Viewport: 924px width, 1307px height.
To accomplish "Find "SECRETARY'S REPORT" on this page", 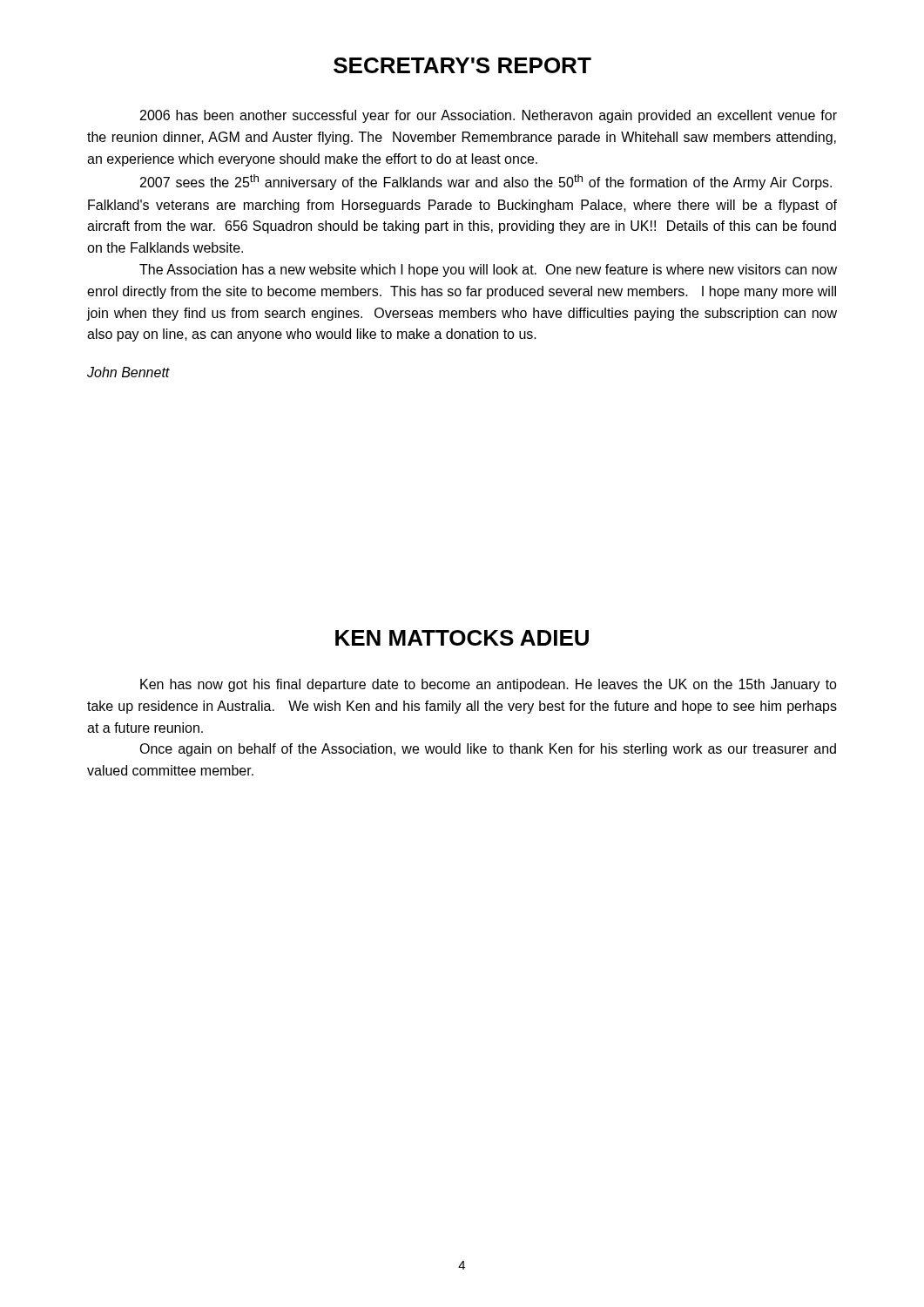I will pyautogui.click(x=462, y=65).
